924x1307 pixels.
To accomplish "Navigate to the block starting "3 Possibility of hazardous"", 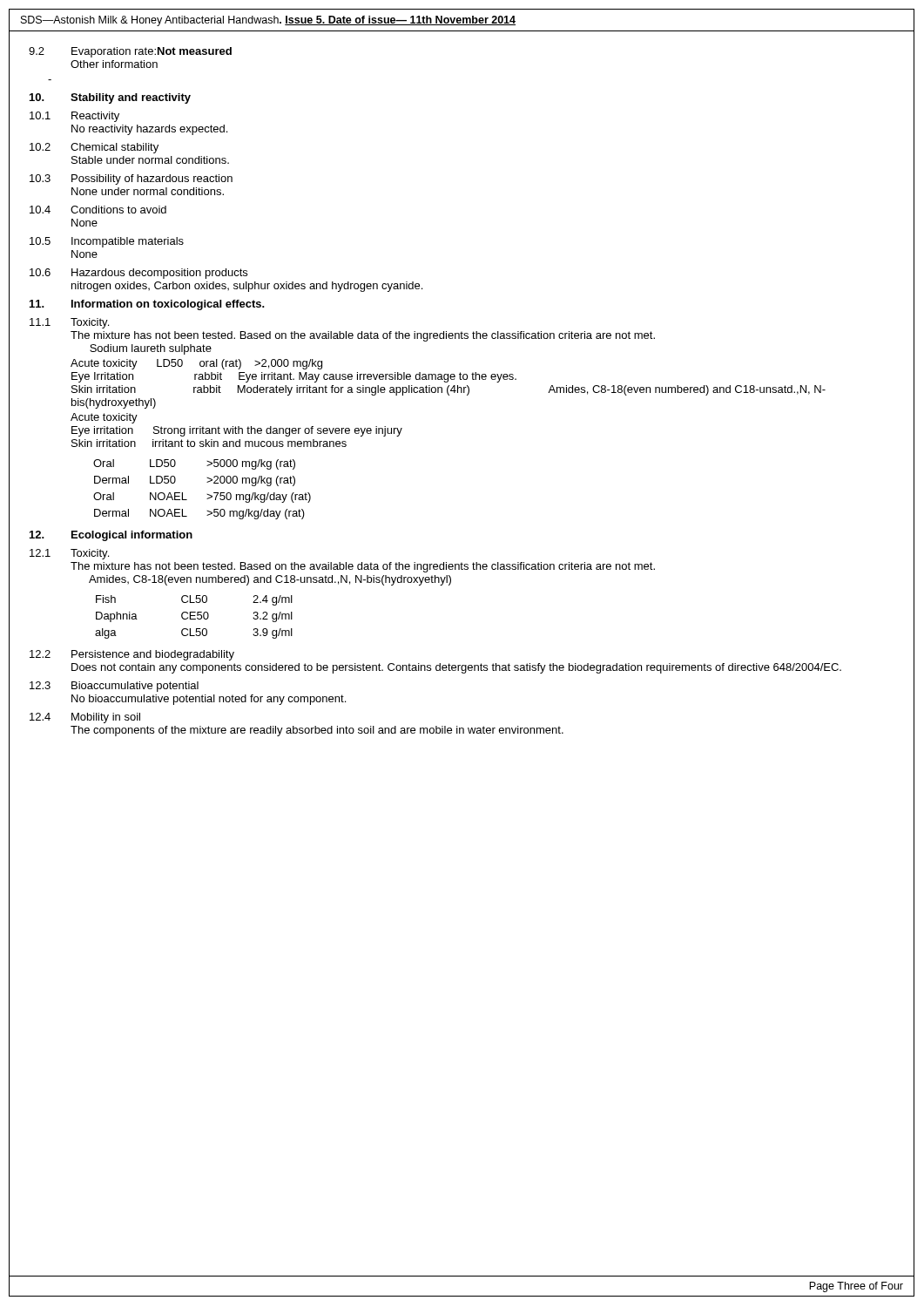I will pyautogui.click(x=131, y=179).
